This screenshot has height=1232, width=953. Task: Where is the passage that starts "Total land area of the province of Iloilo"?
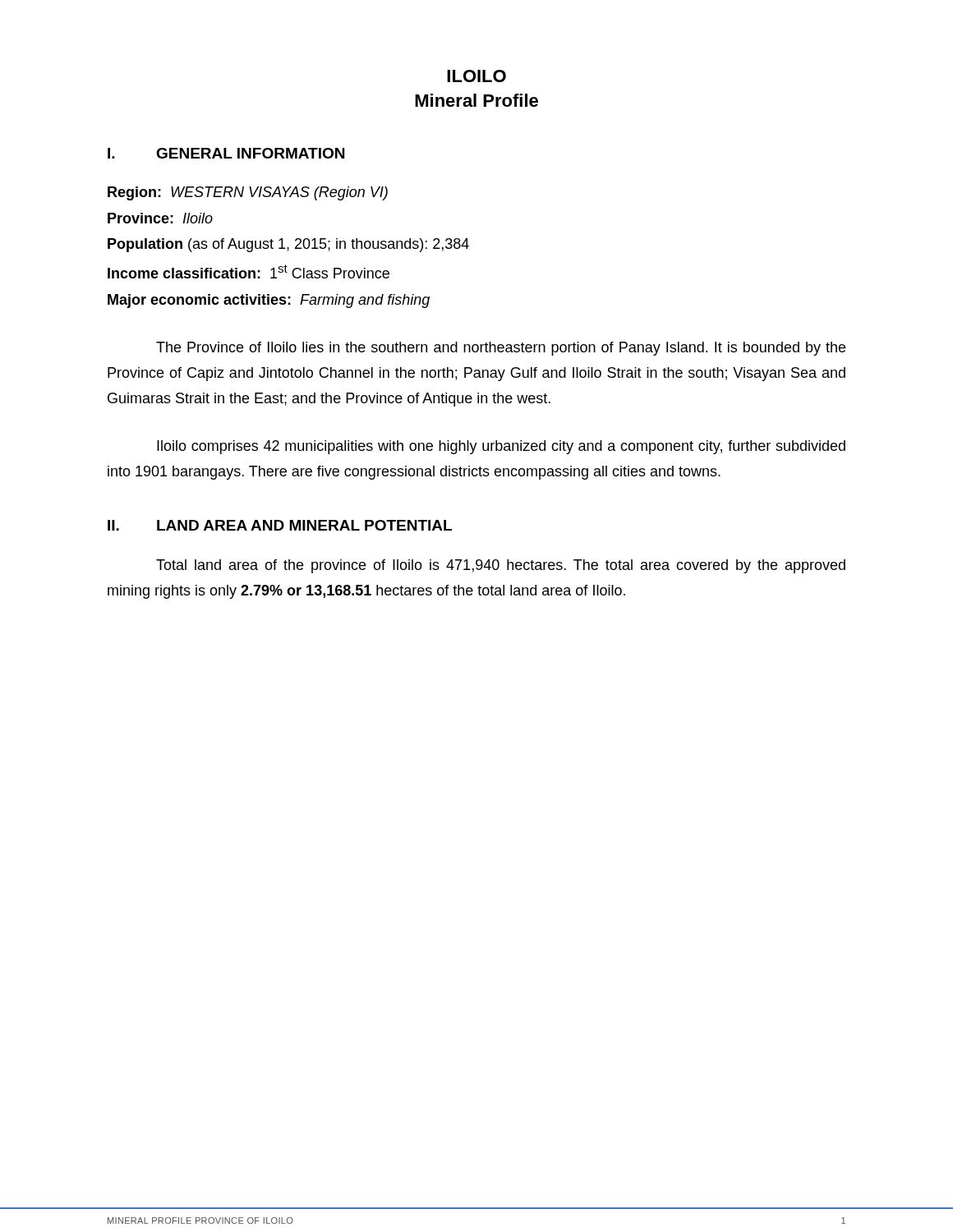476,578
